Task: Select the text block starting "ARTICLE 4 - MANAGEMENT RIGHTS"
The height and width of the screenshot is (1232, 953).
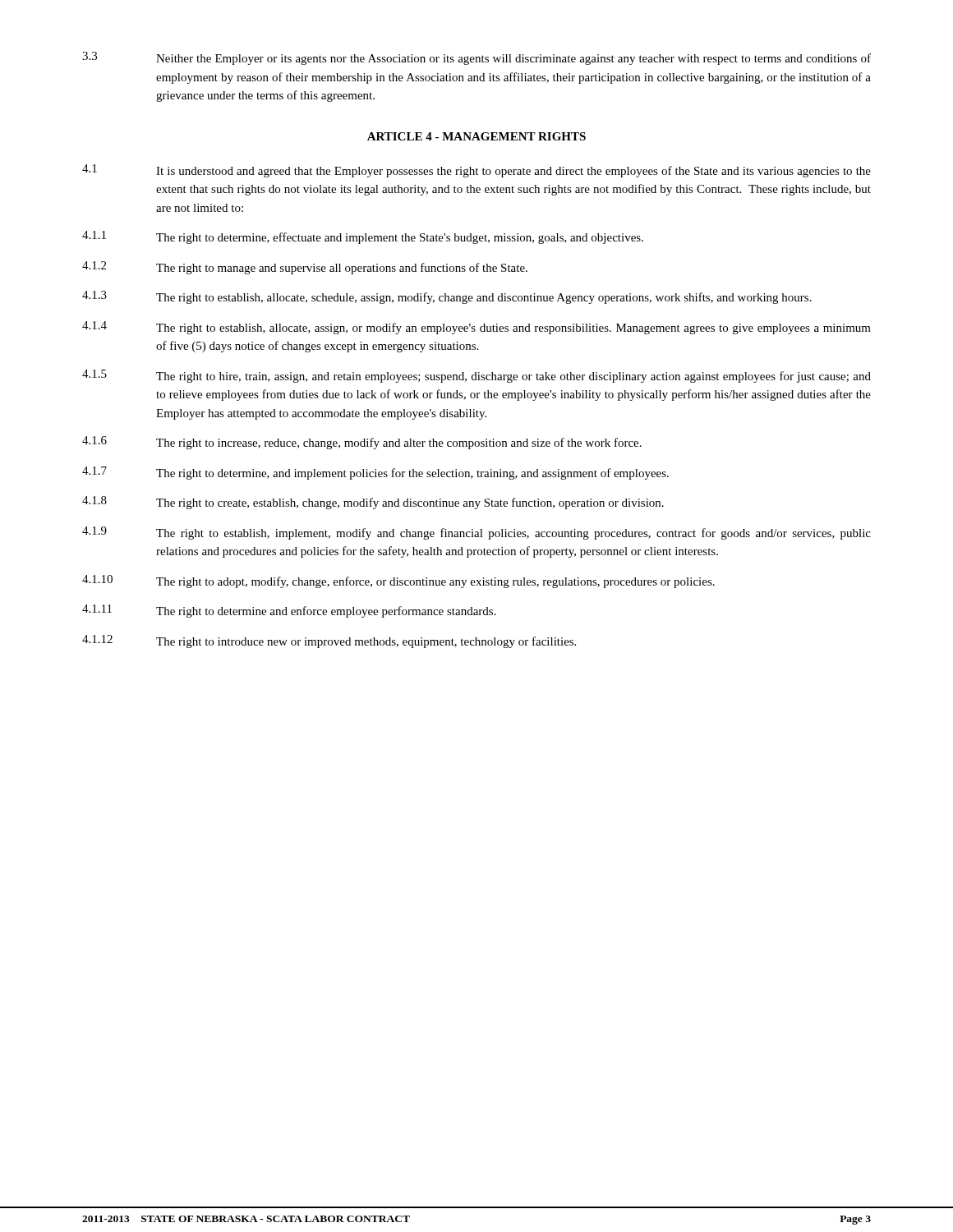Action: [x=476, y=136]
